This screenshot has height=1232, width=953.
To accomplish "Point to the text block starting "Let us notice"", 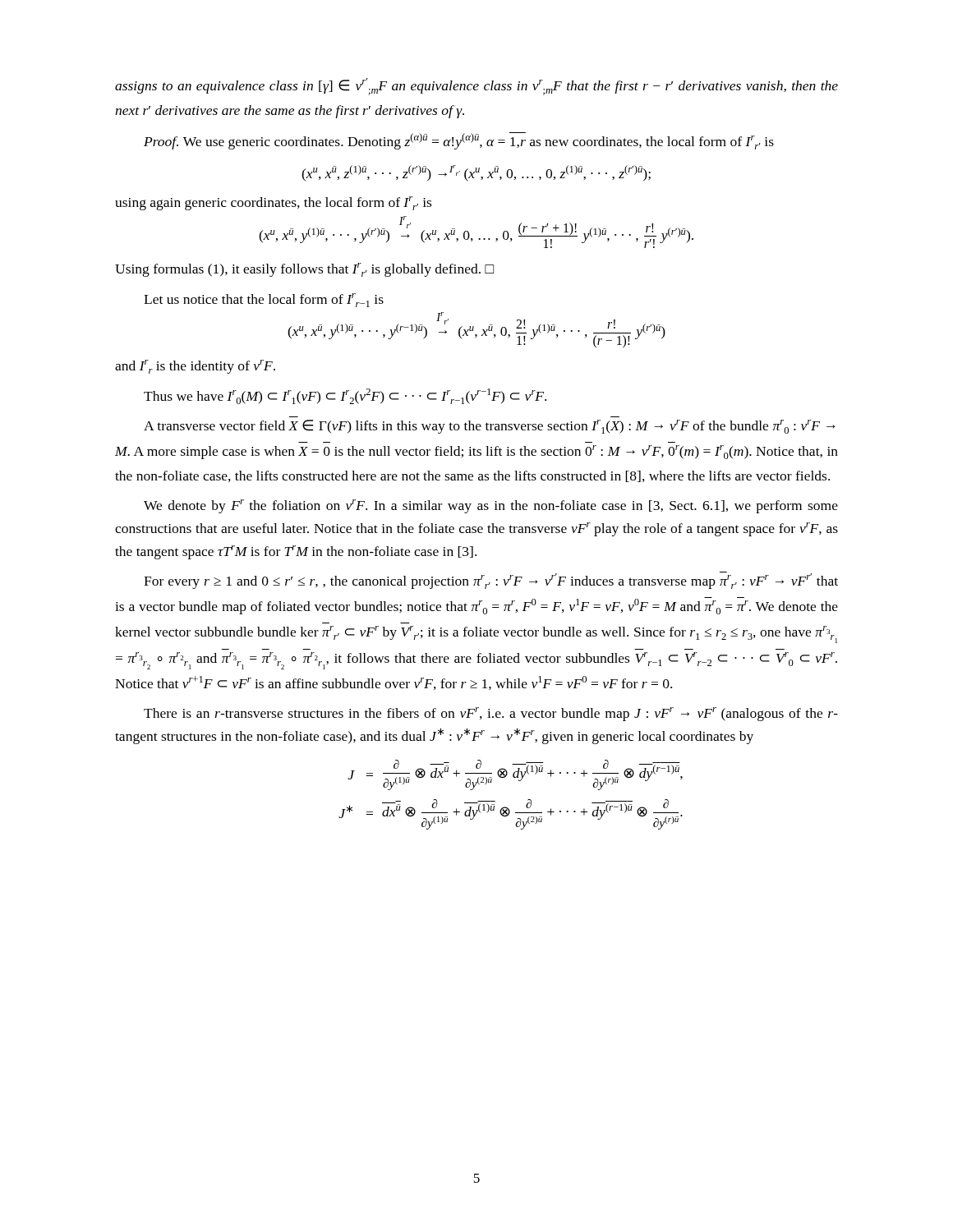I will point(264,299).
